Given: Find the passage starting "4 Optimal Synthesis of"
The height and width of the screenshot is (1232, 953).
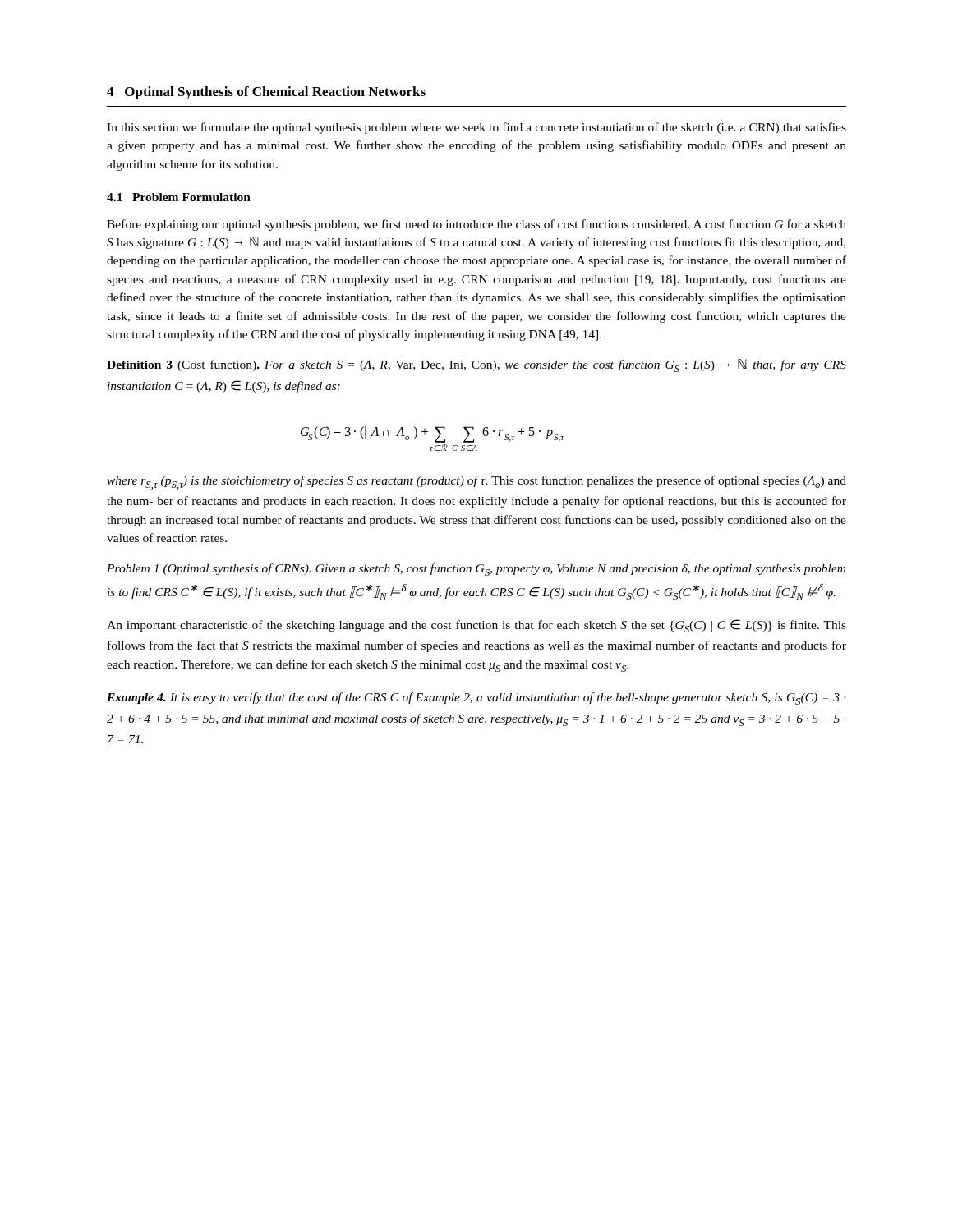Looking at the screenshot, I should 476,94.
